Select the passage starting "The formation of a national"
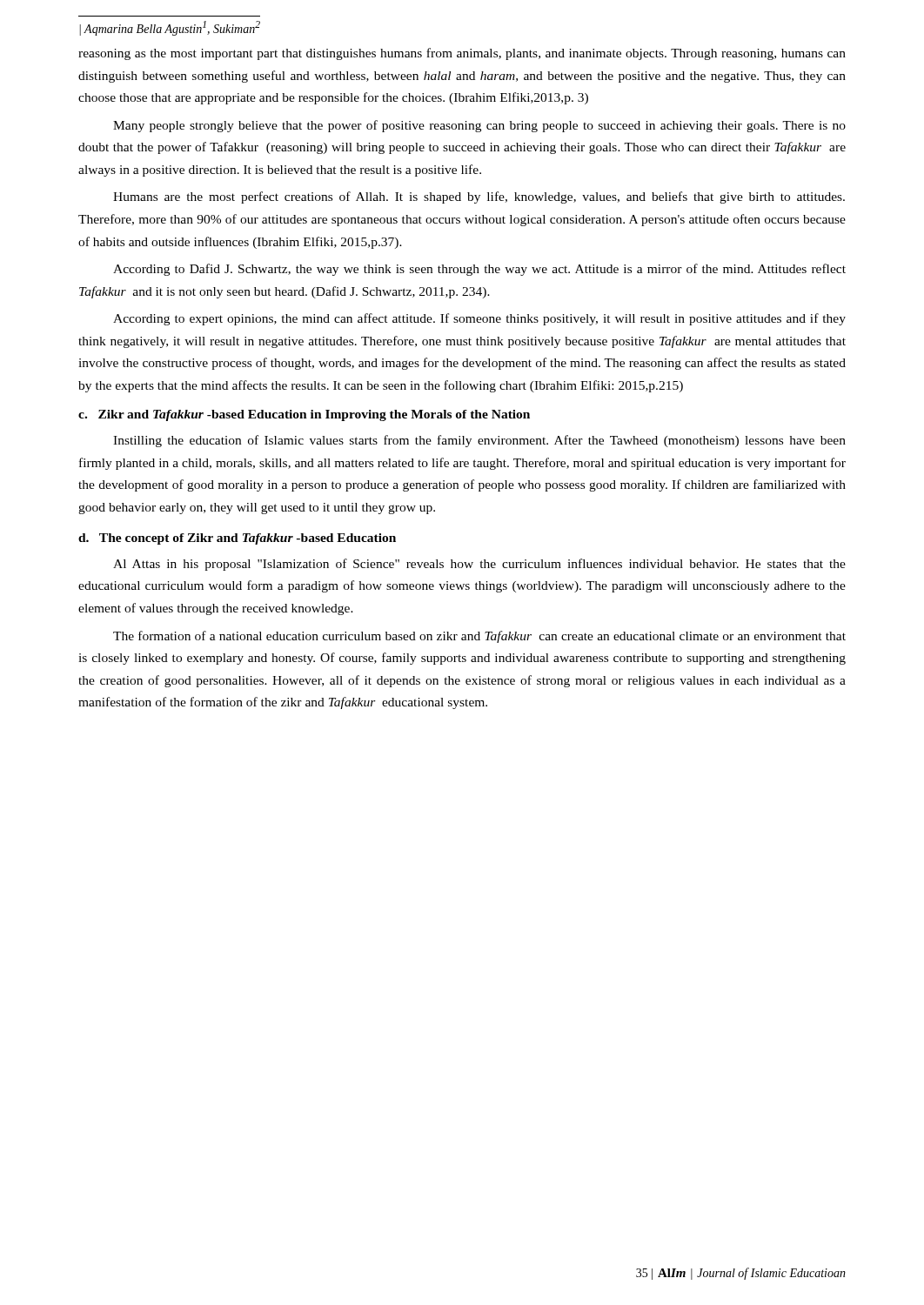 point(462,669)
